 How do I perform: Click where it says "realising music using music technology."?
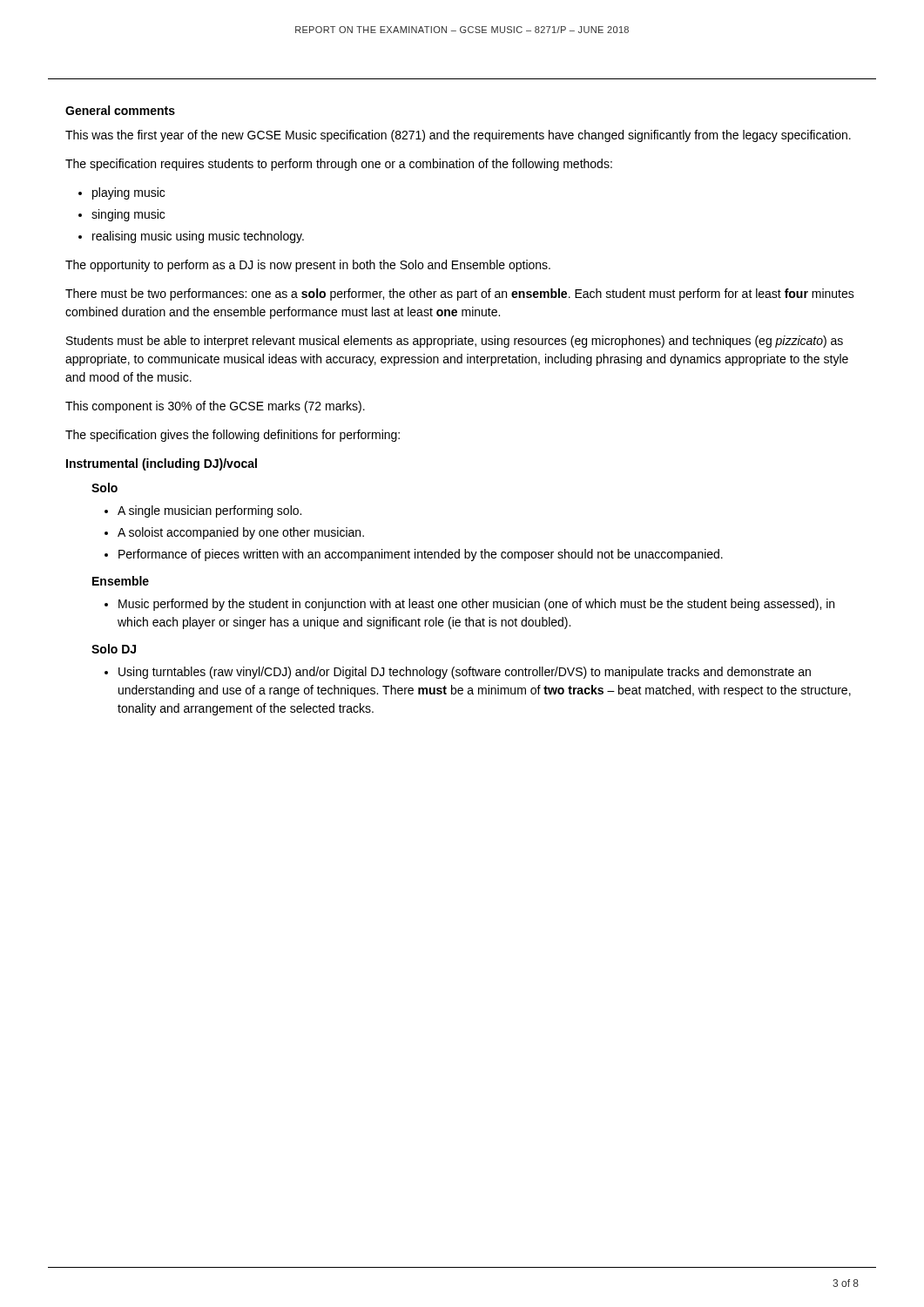[198, 236]
